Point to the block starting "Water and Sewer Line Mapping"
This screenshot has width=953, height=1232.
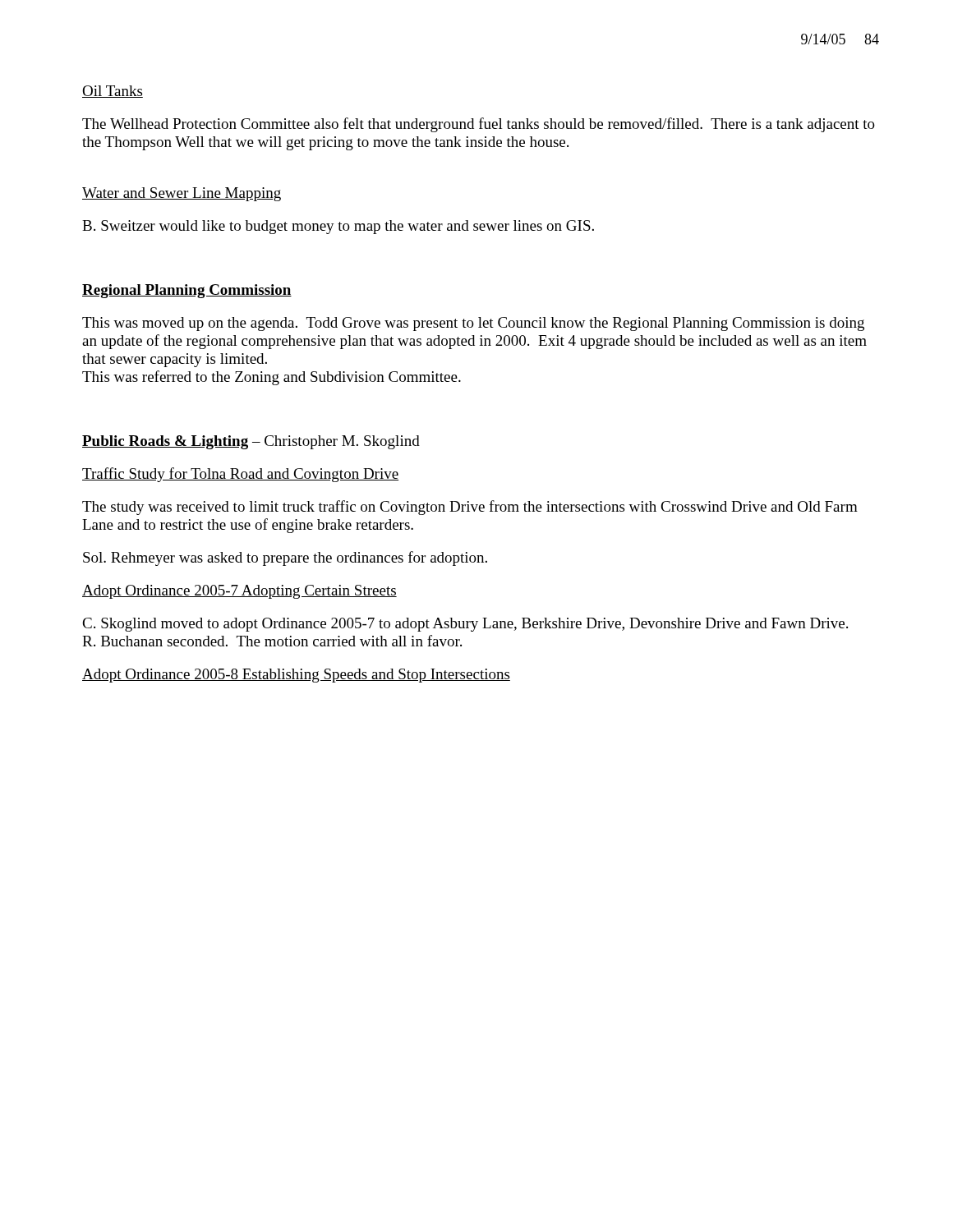182,193
